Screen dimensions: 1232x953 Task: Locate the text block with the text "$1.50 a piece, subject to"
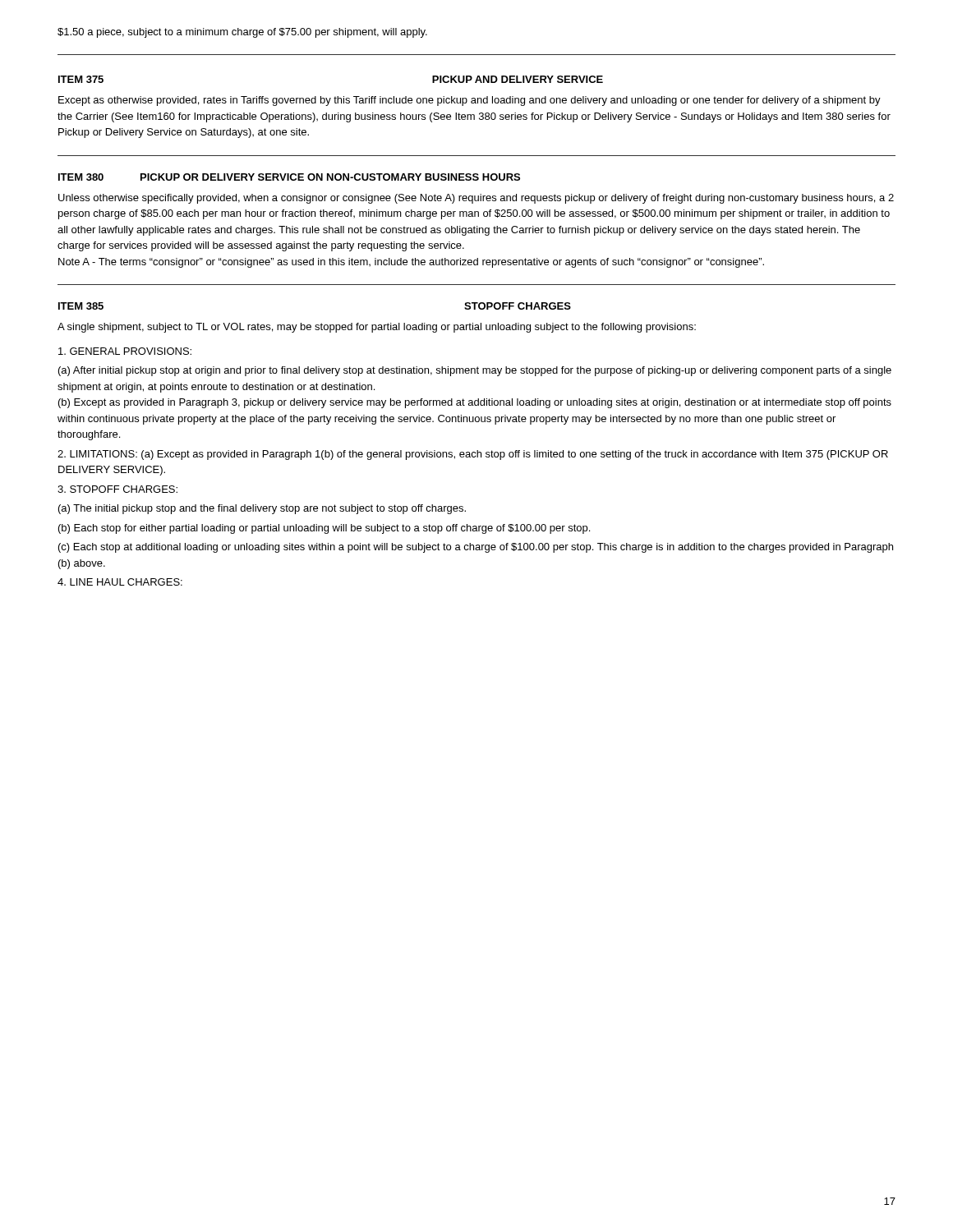click(243, 32)
